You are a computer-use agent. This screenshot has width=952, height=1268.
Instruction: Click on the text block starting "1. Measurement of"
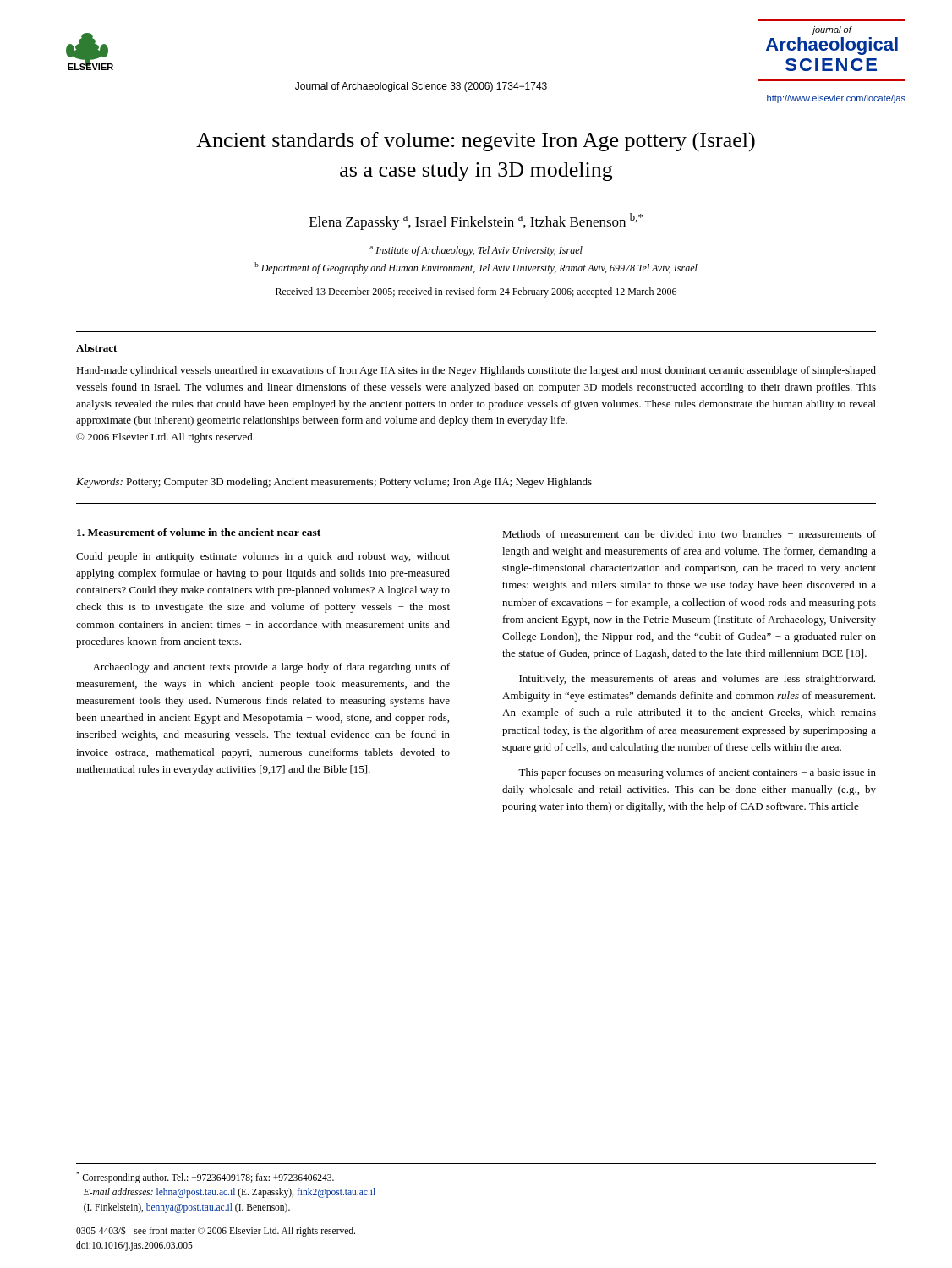tap(198, 532)
